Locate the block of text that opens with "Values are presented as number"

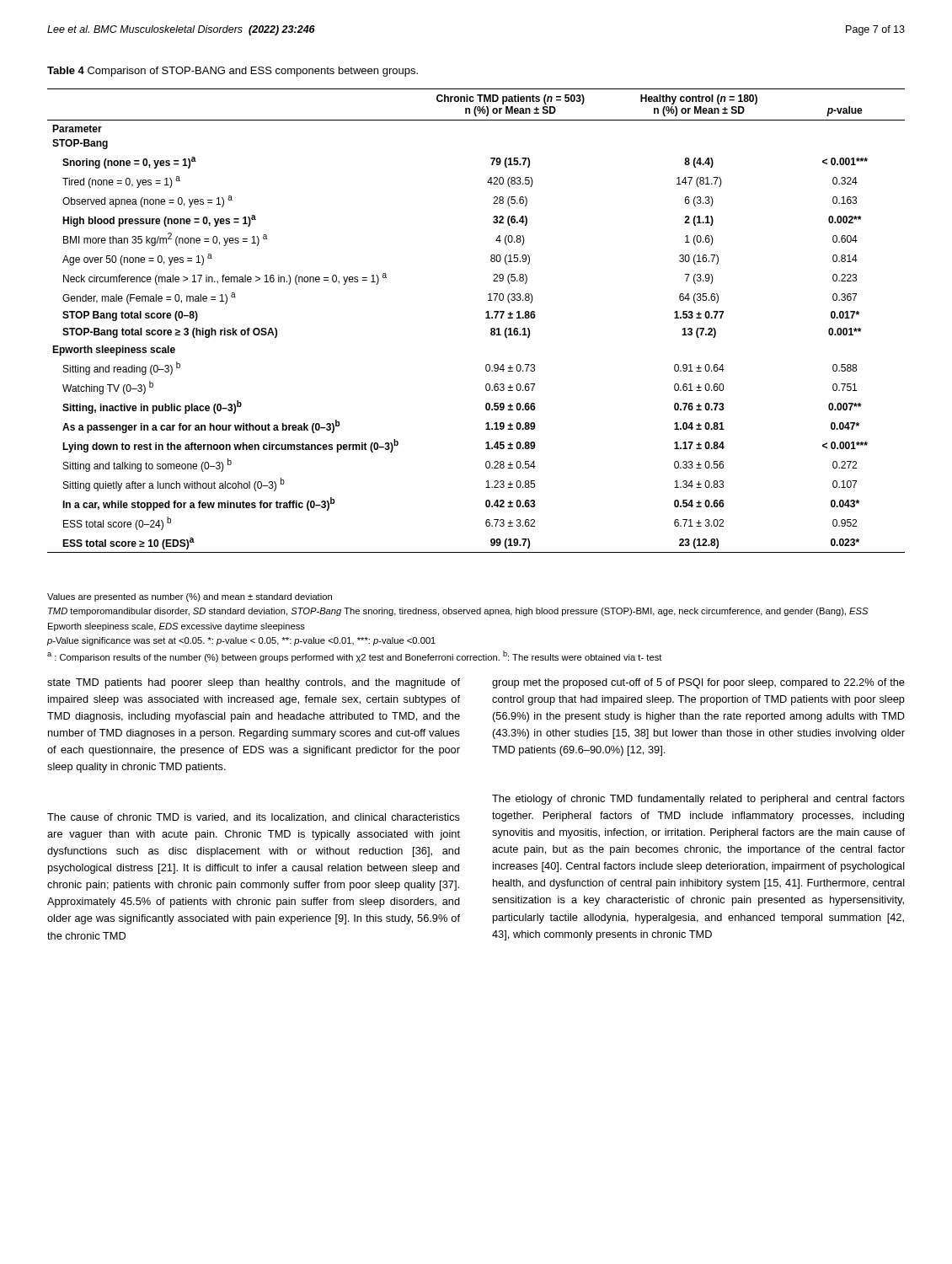click(x=190, y=597)
